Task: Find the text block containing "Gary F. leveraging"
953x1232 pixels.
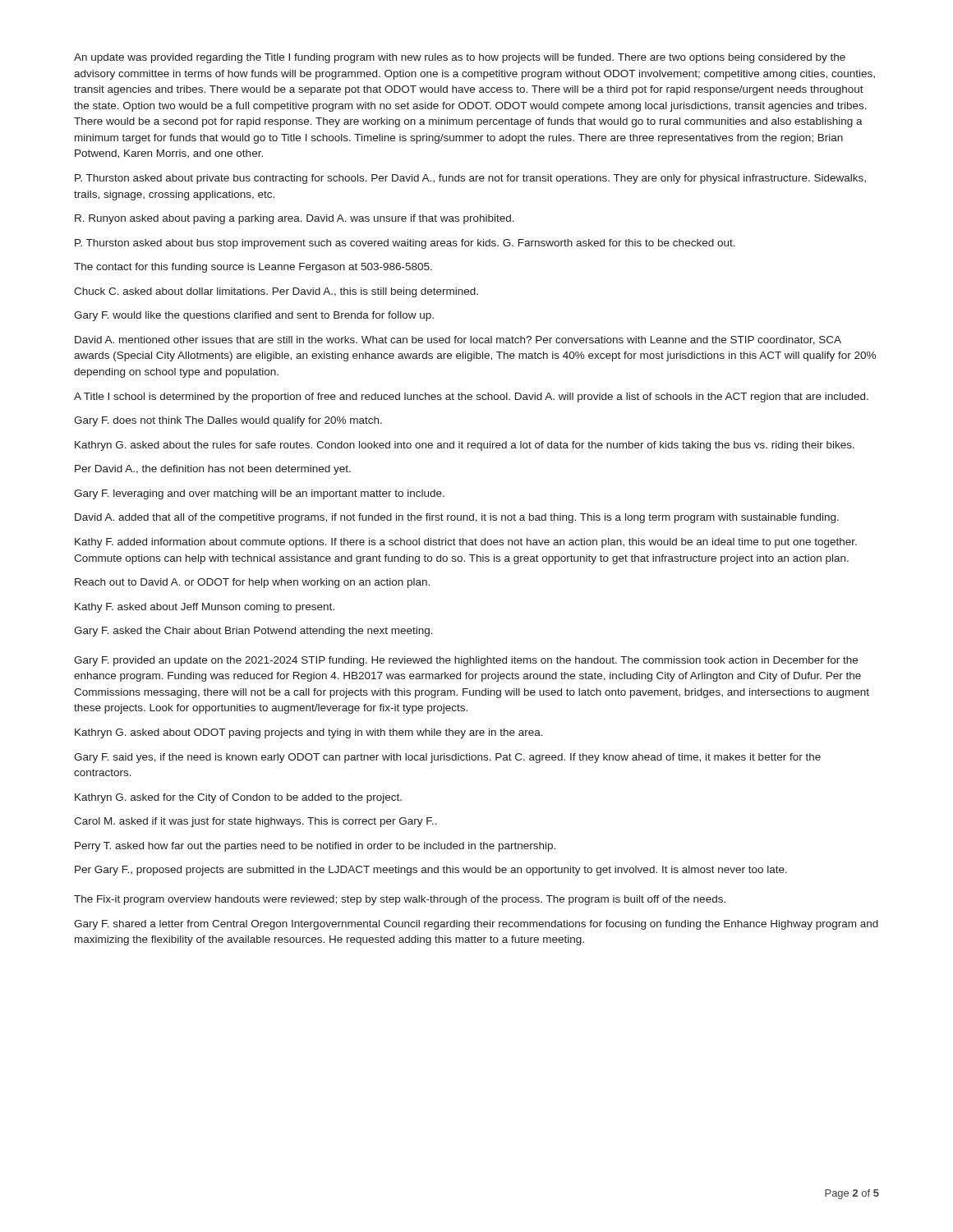Action: pos(260,493)
